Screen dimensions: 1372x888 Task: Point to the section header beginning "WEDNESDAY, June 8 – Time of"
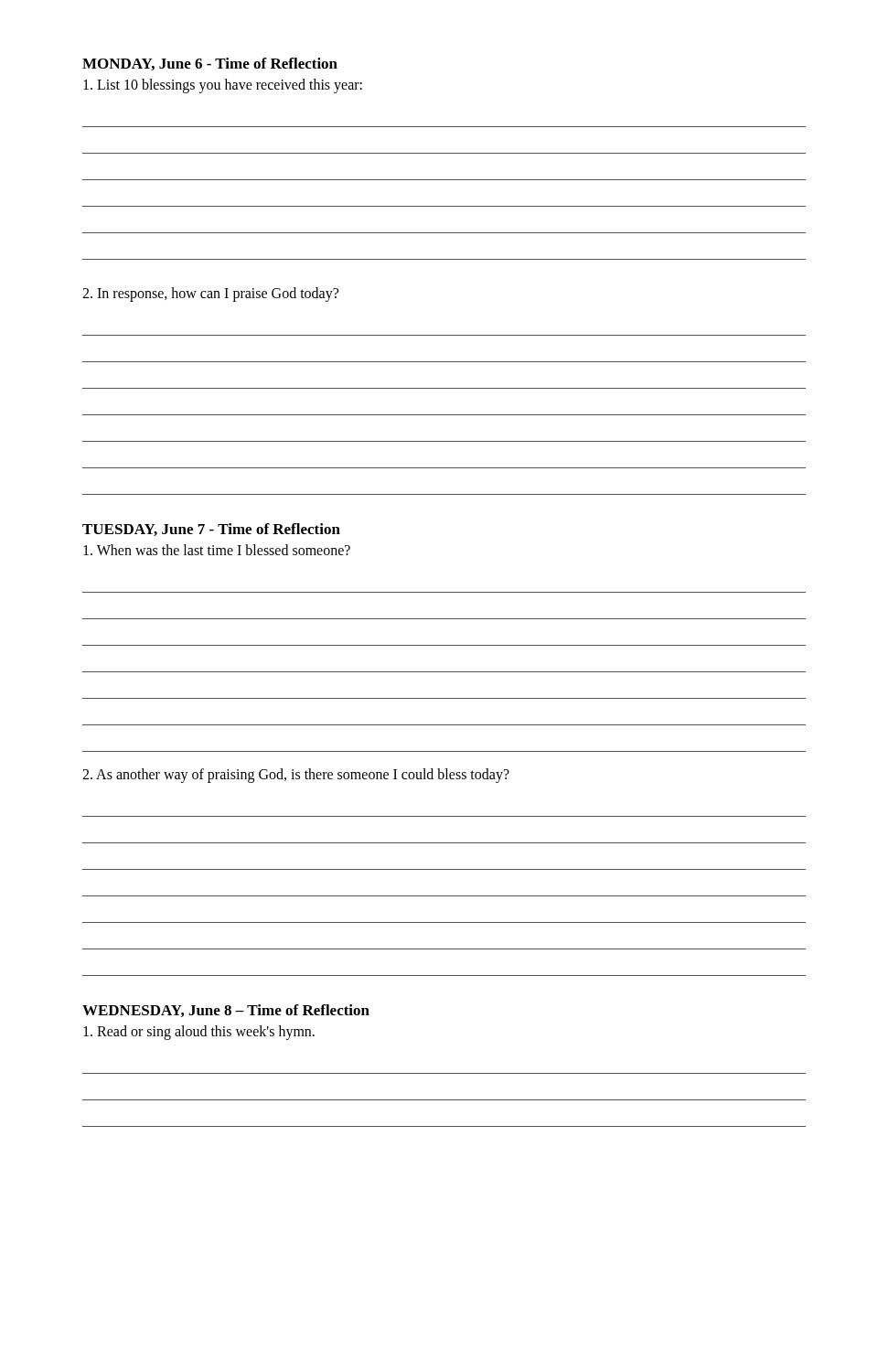(x=226, y=1010)
